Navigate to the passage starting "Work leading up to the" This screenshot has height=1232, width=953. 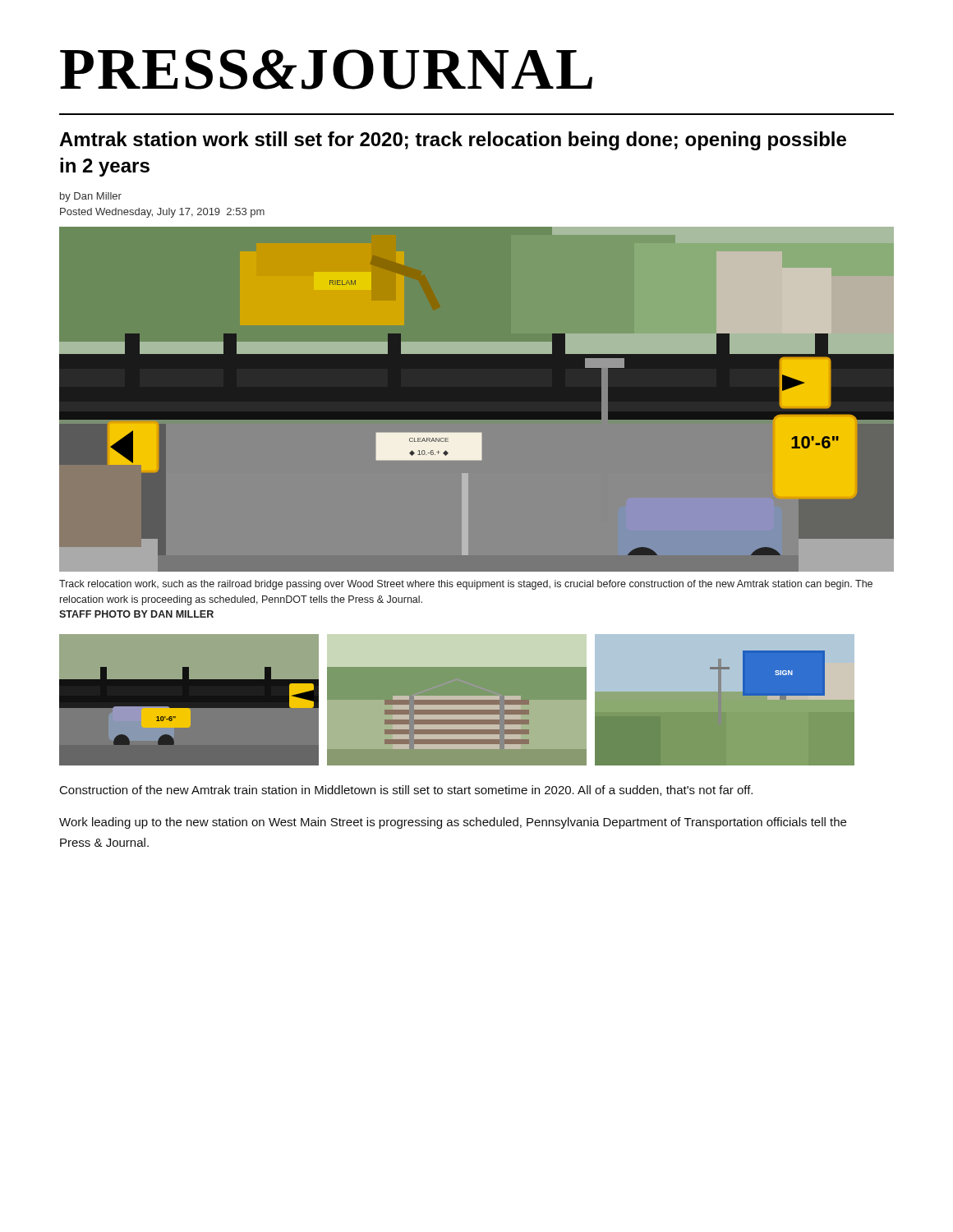(453, 832)
